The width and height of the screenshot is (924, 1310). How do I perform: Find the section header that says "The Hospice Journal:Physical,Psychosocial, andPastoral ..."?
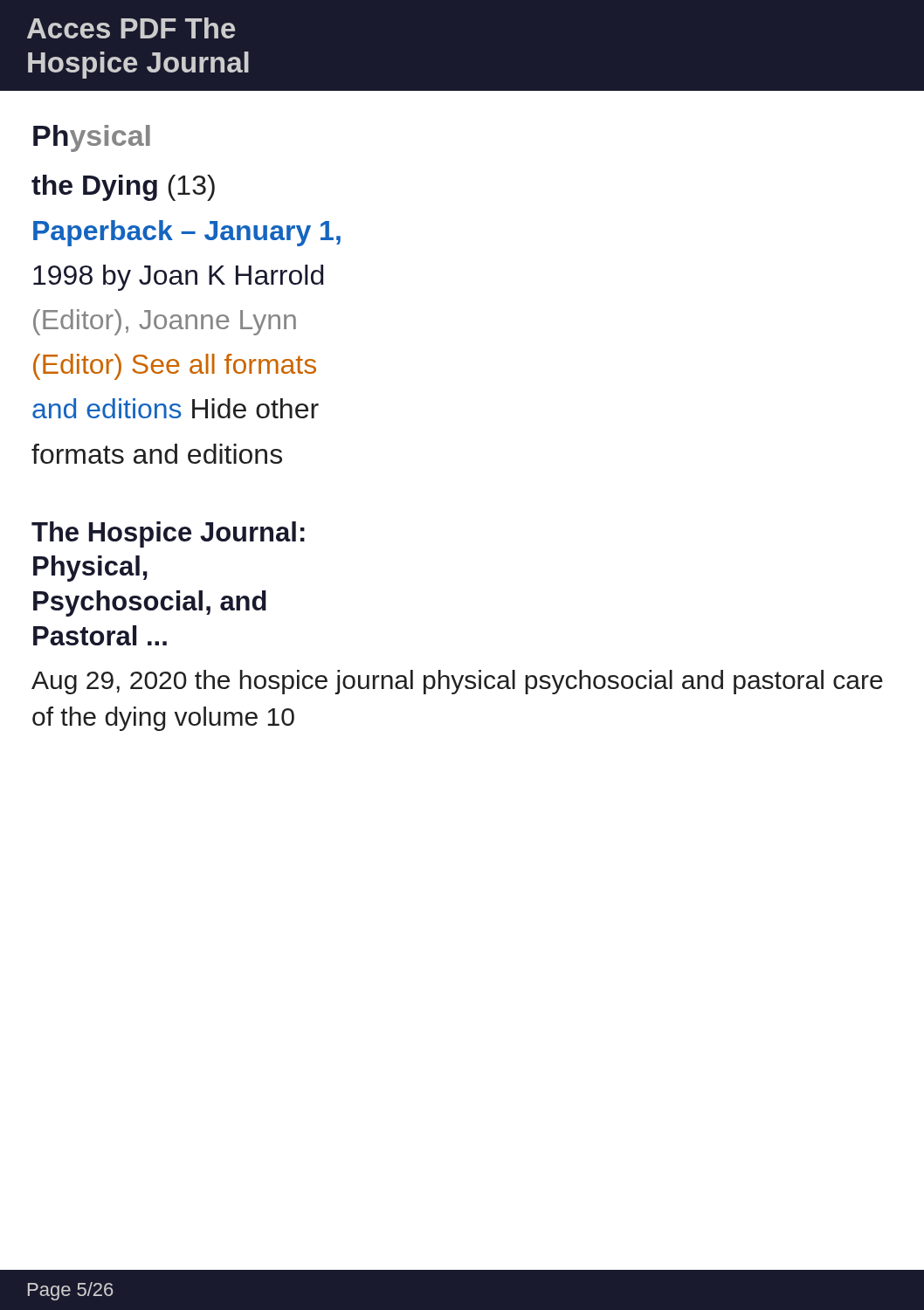[x=169, y=584]
